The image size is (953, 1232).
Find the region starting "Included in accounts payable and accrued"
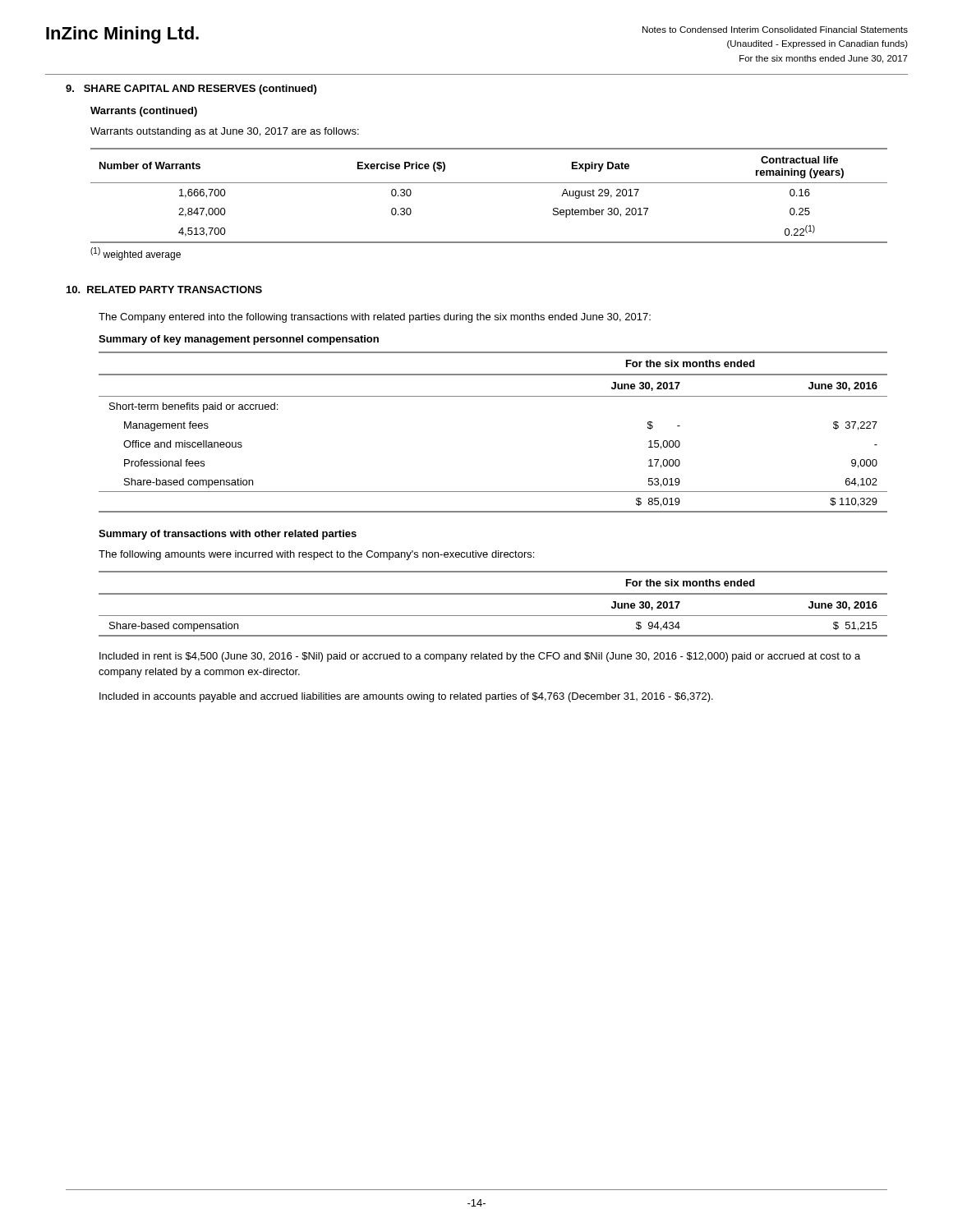(406, 696)
